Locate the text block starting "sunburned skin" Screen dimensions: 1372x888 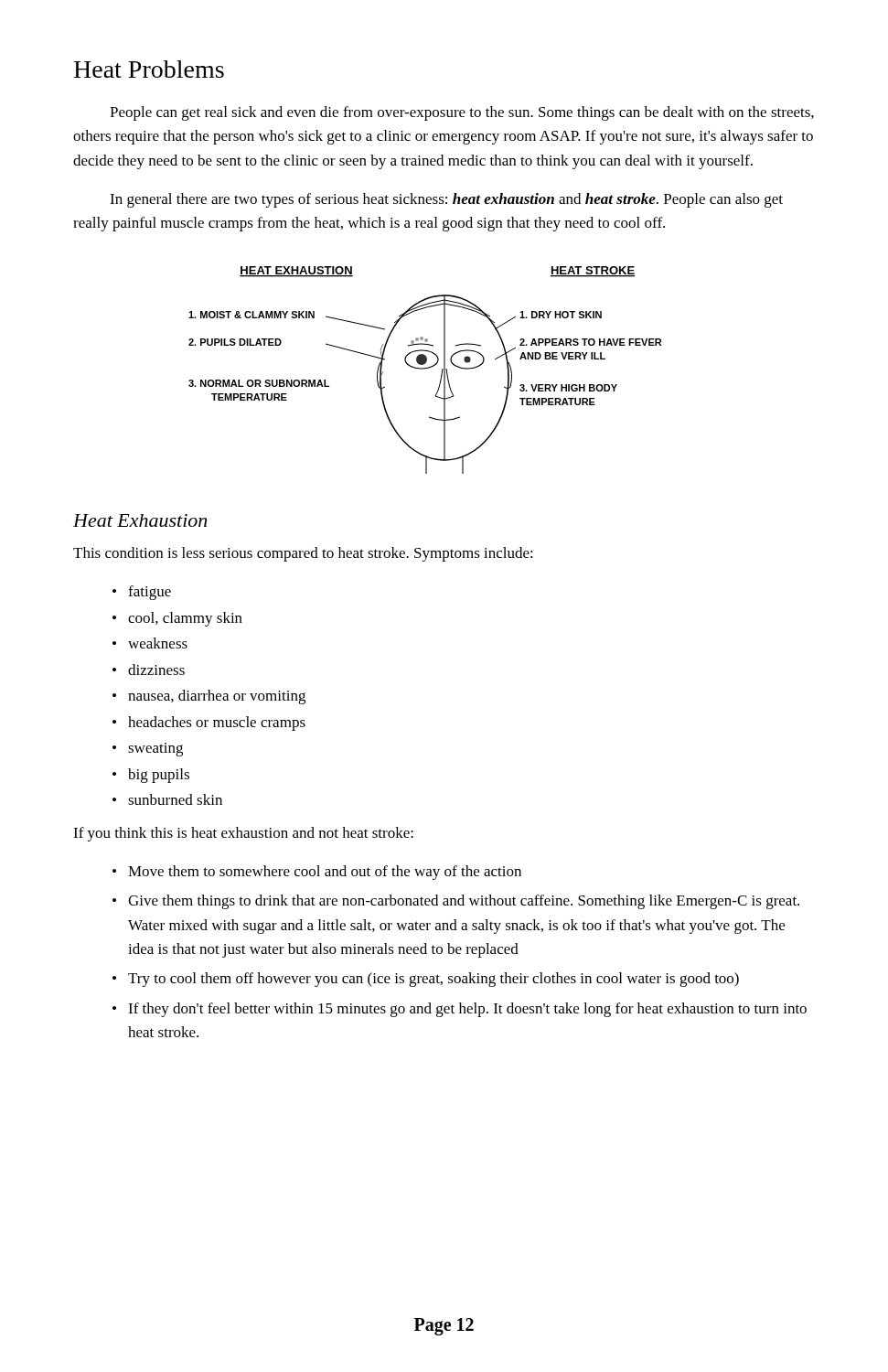tap(175, 800)
